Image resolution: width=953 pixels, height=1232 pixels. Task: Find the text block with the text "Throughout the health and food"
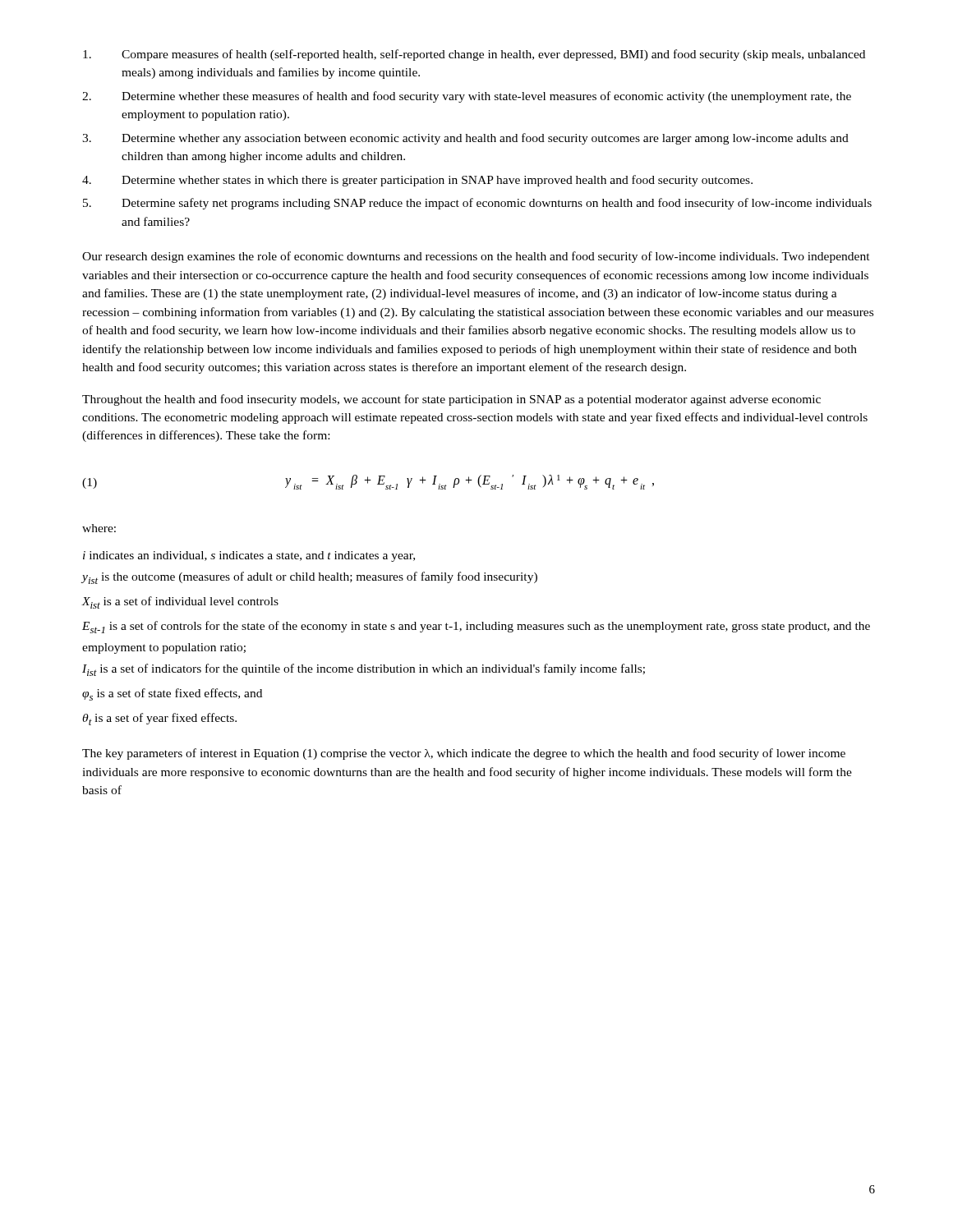(475, 417)
